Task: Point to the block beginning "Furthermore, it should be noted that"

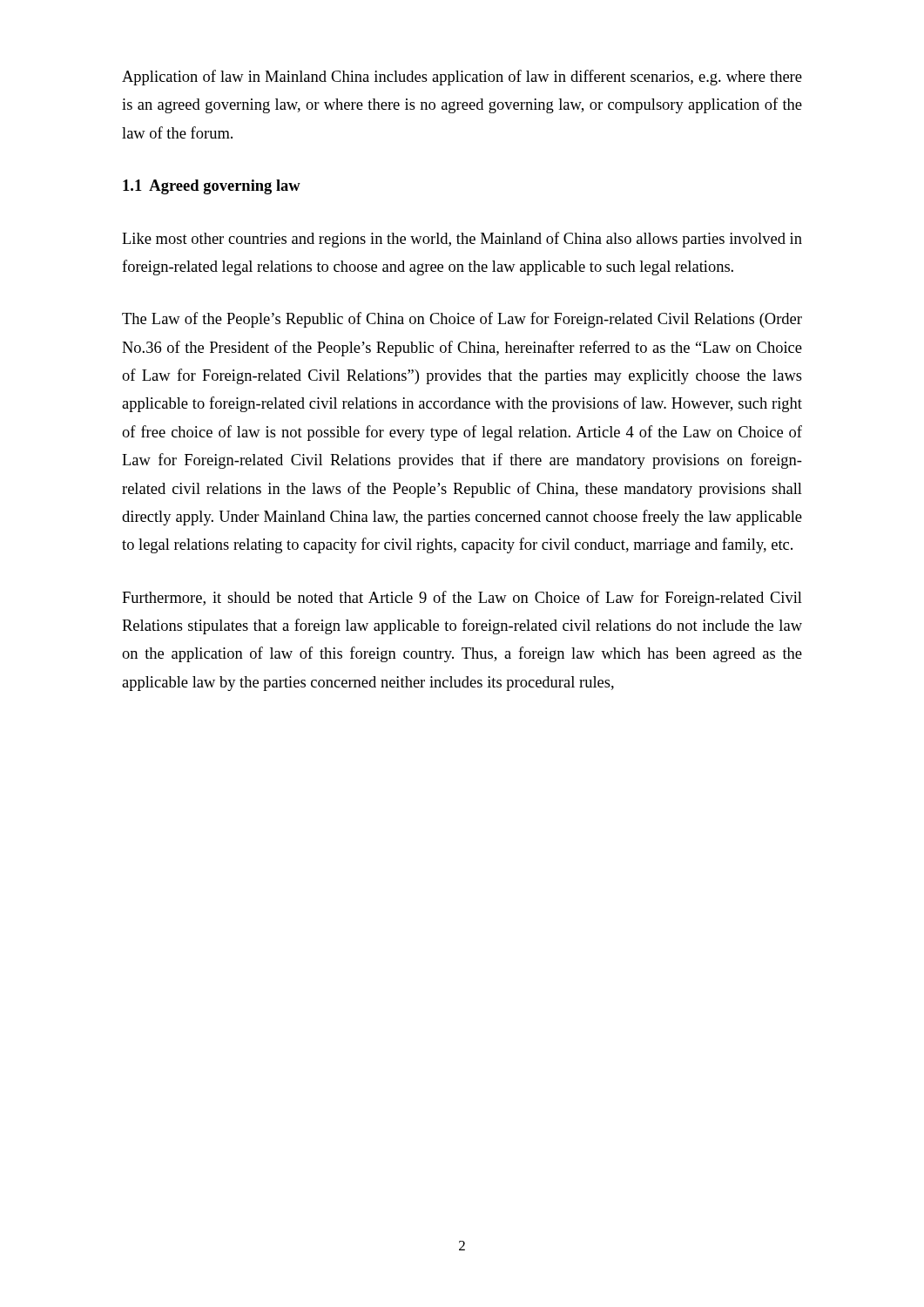Action: coord(462,640)
